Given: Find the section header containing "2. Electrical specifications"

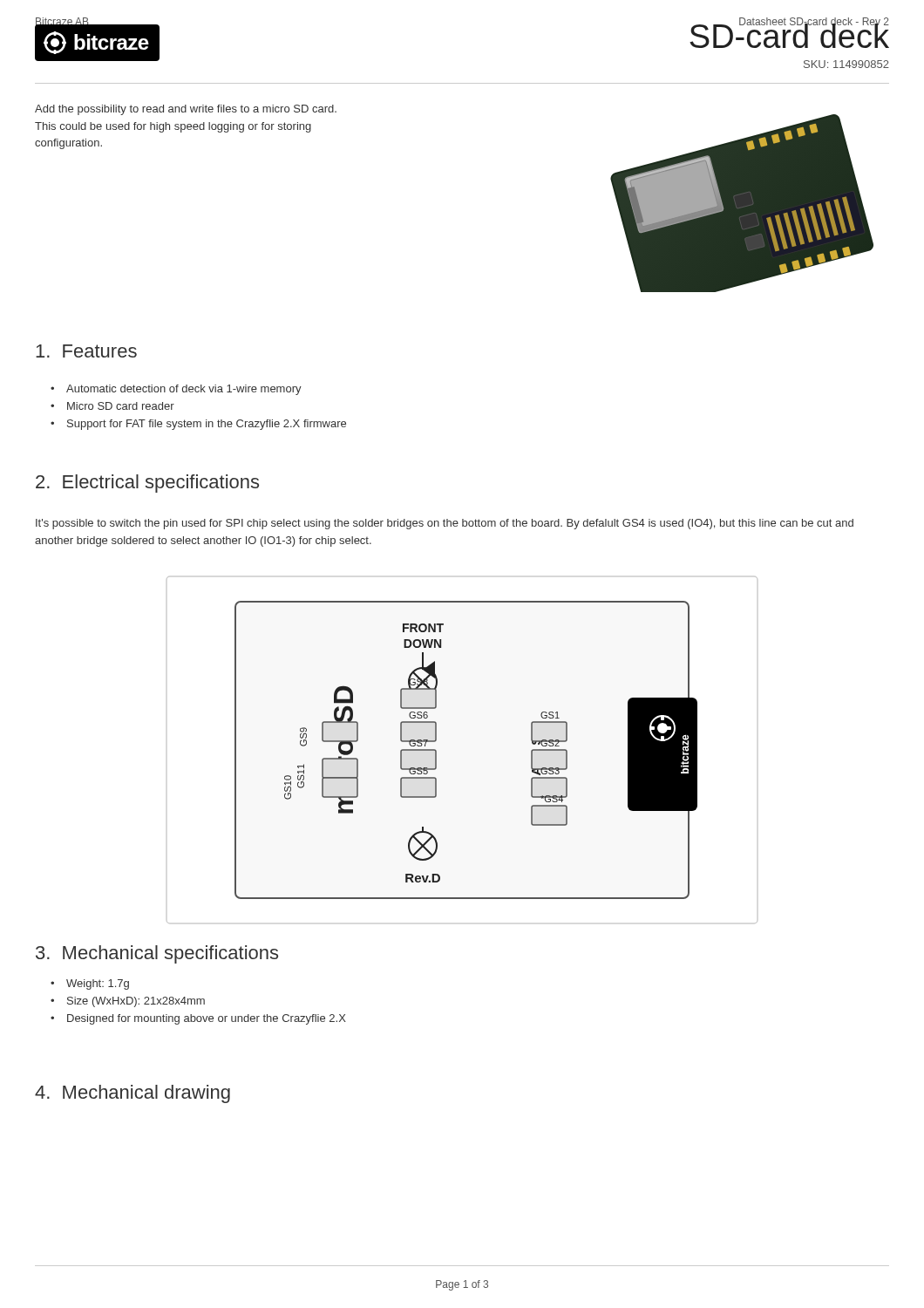Looking at the screenshot, I should pos(147,482).
